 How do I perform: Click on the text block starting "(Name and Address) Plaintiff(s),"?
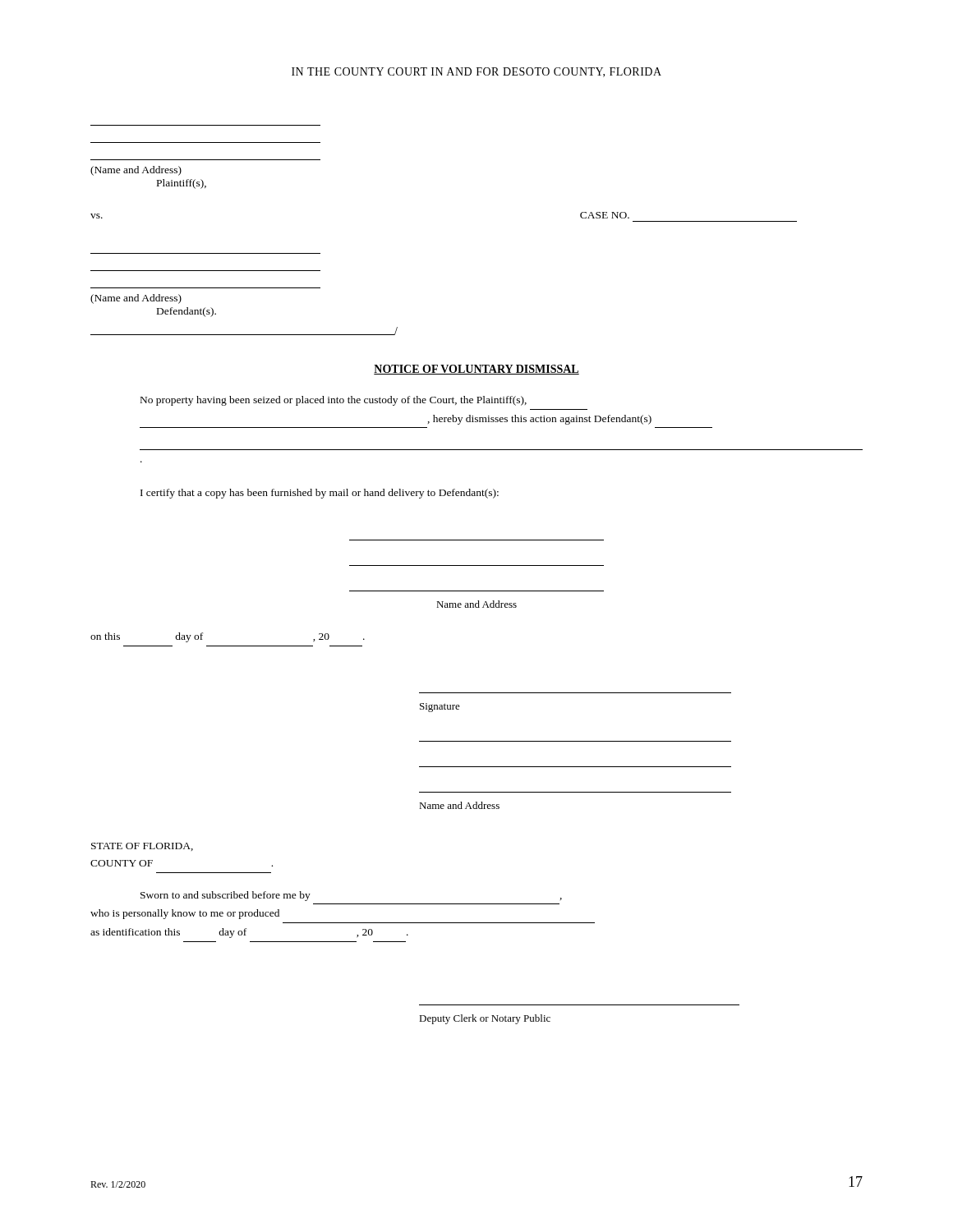click(x=205, y=151)
